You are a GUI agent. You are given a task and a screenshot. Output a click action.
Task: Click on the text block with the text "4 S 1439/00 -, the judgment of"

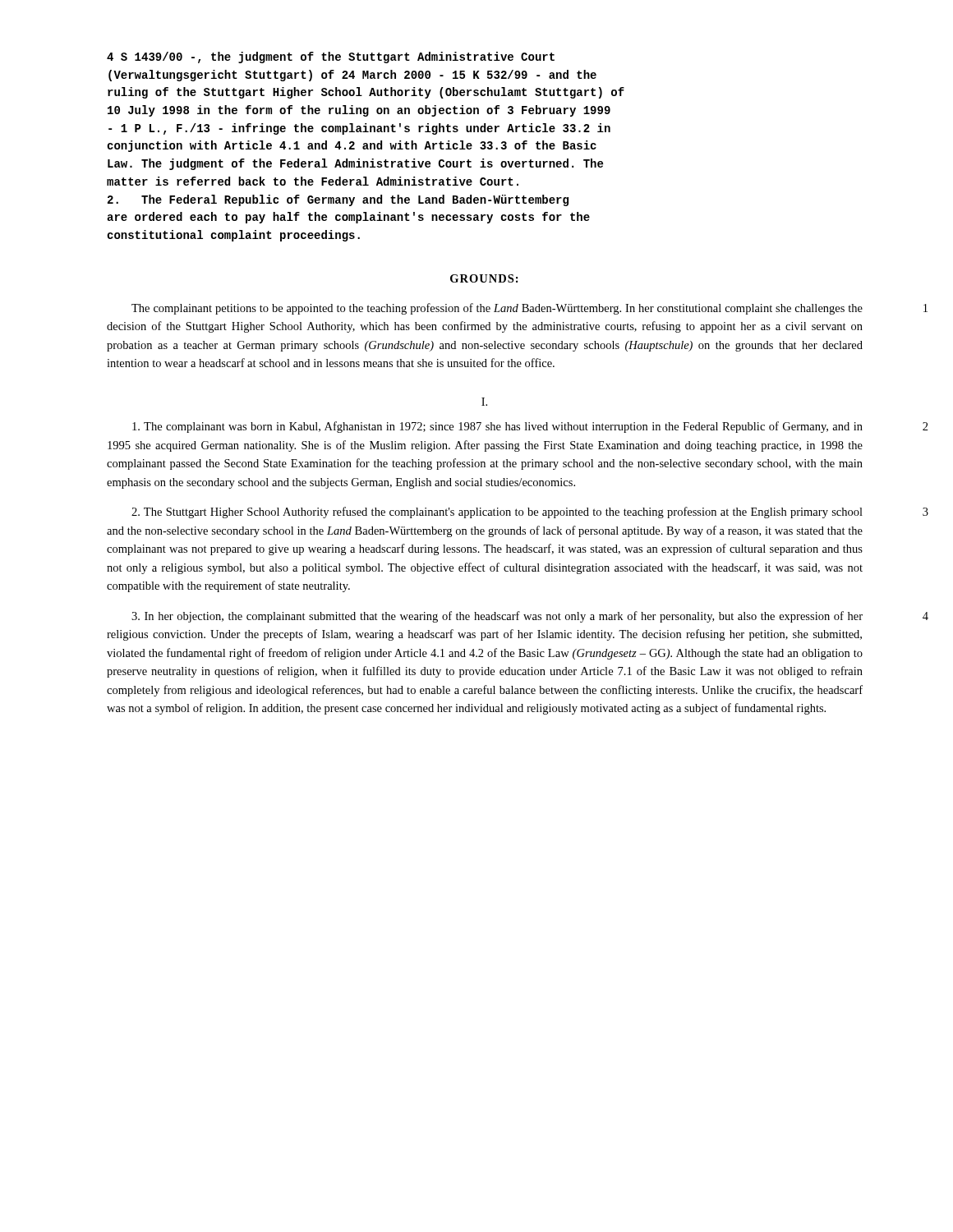[x=366, y=147]
